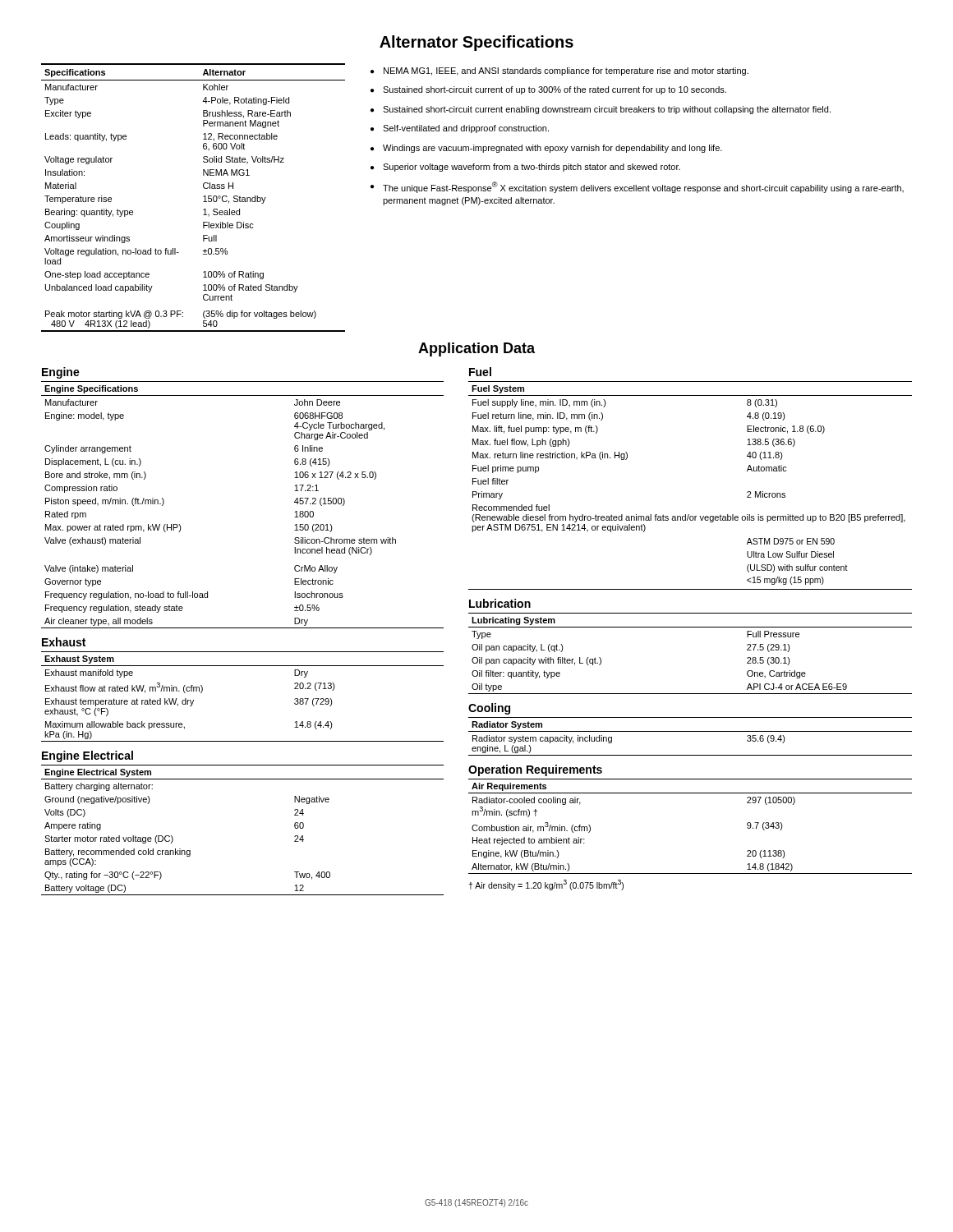Screen dimensions: 1232x953
Task: Find the table that mentions "API CJ-4 or ACEA E6-E9"
Action: pos(690,653)
